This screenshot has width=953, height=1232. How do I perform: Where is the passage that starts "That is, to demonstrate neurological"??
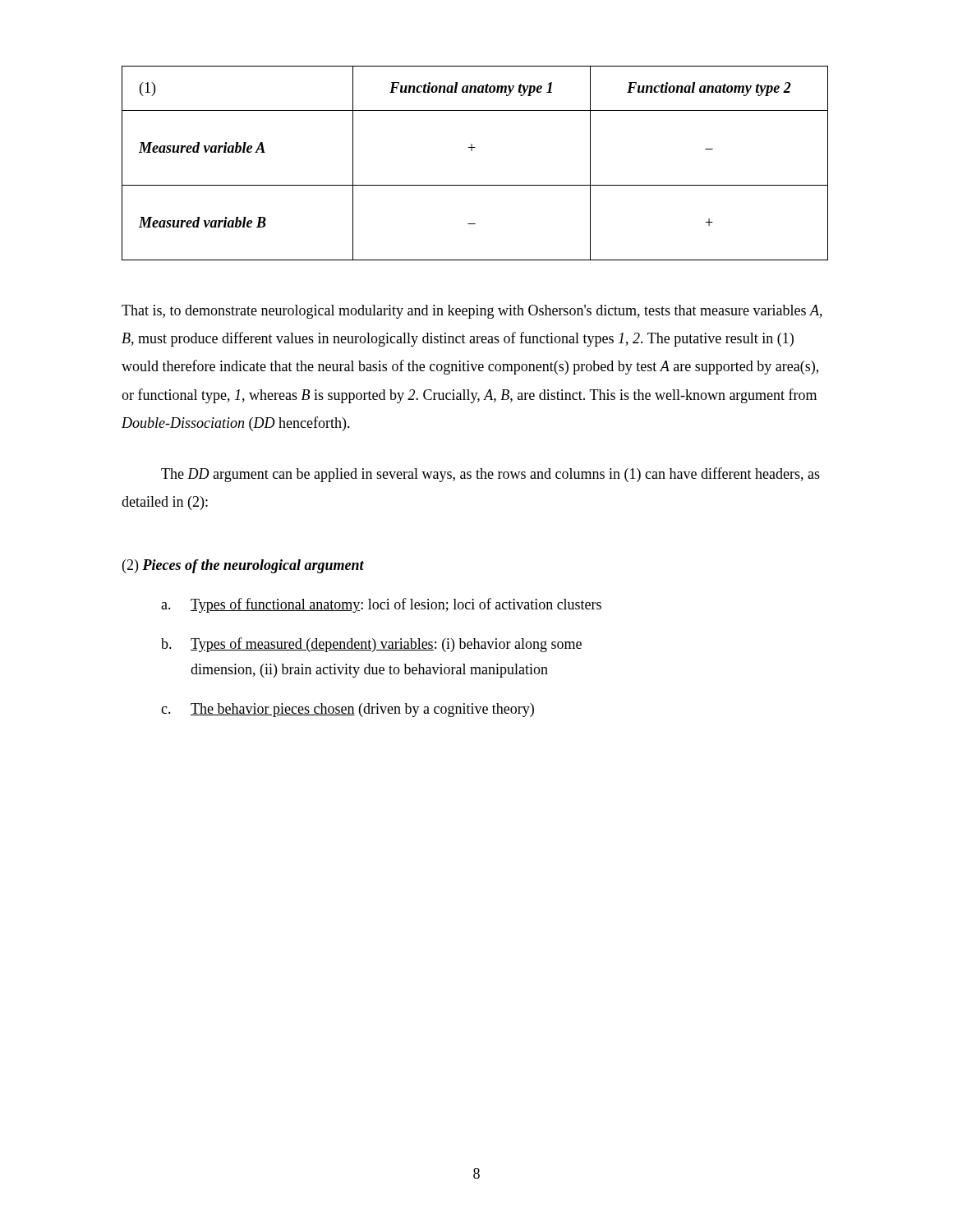point(472,367)
